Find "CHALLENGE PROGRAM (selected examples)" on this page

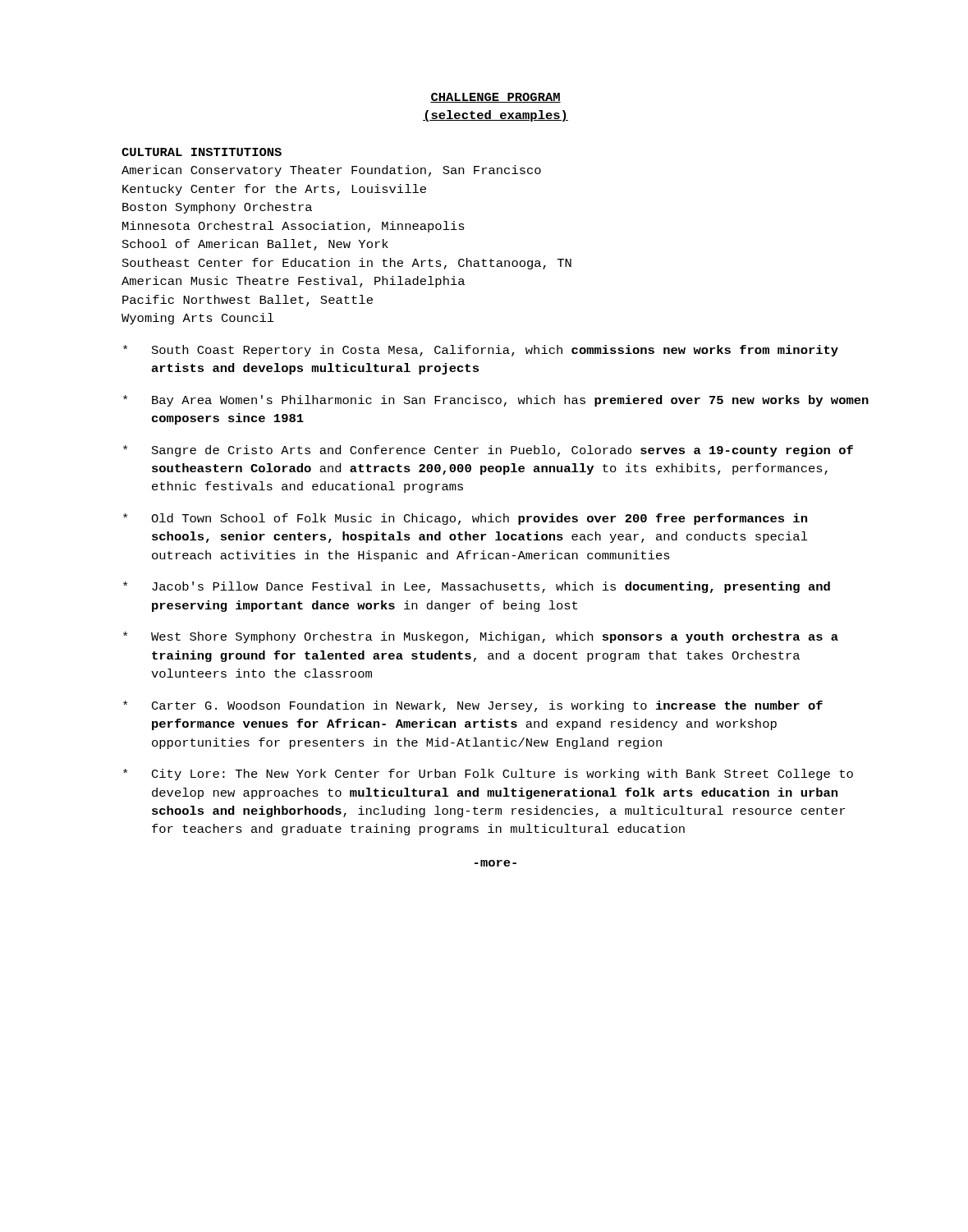point(495,107)
